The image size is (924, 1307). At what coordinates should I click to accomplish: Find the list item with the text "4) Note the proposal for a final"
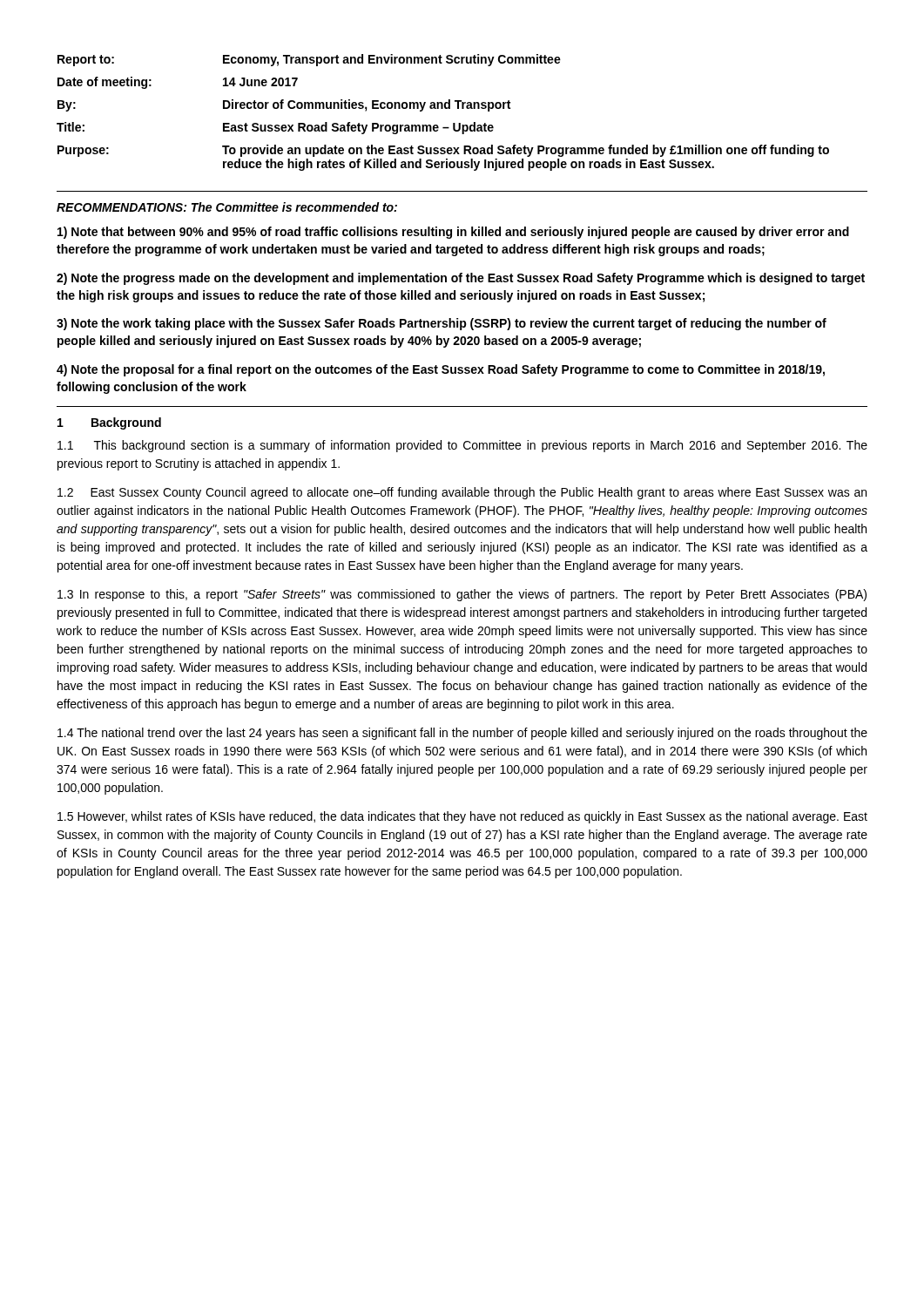click(x=441, y=378)
